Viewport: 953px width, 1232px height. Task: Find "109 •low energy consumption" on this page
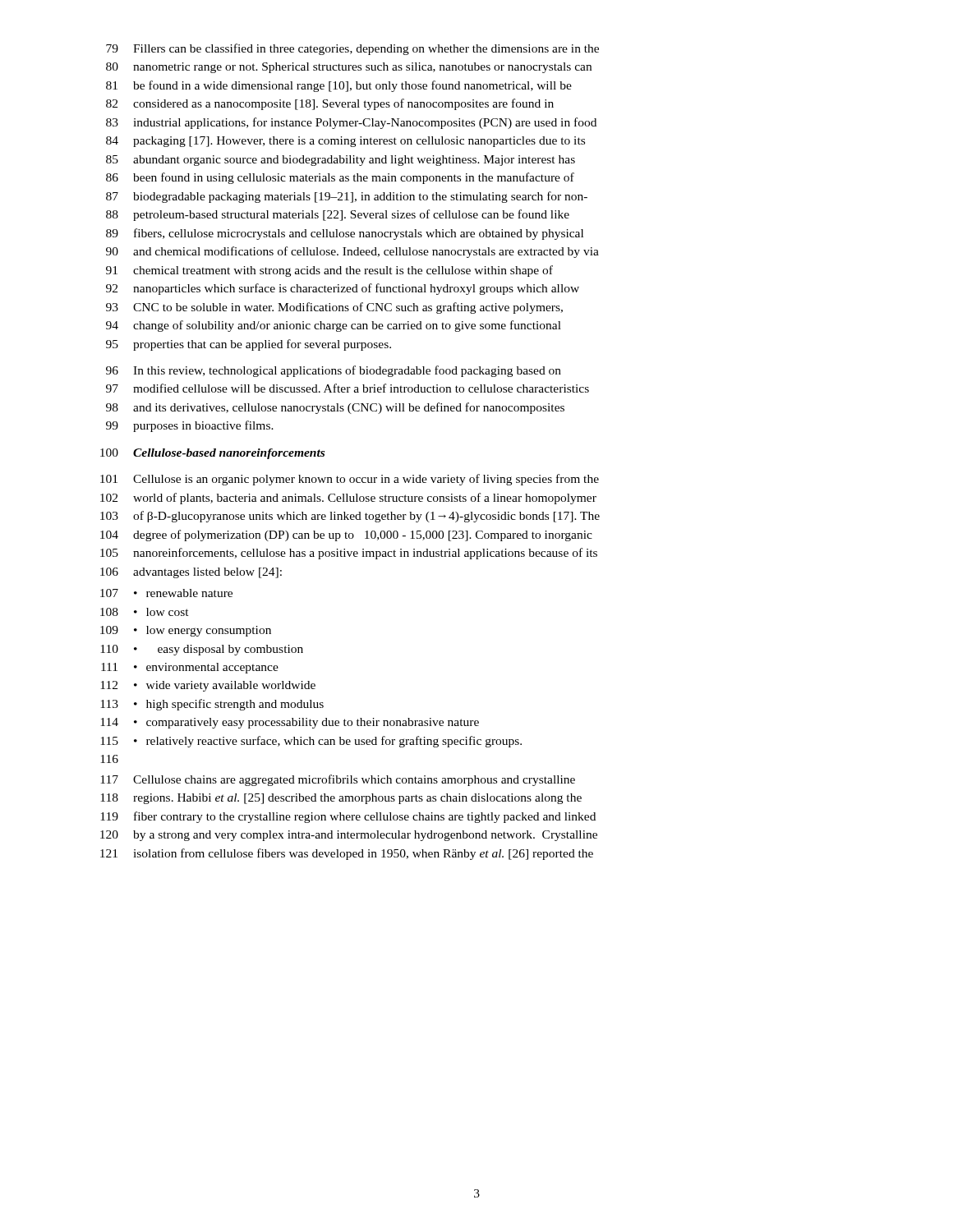click(x=186, y=631)
